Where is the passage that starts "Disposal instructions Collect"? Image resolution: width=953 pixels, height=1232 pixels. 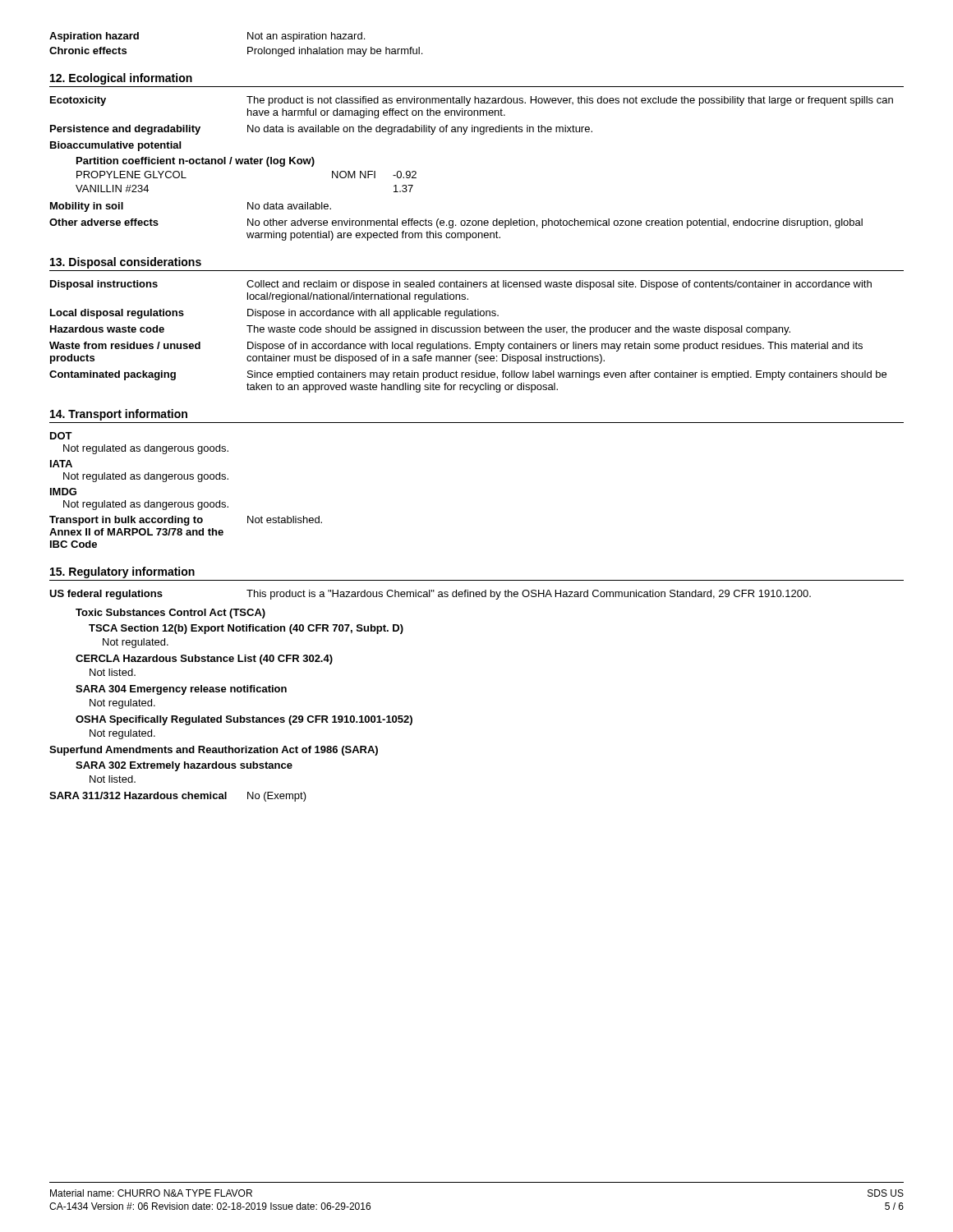coord(476,290)
